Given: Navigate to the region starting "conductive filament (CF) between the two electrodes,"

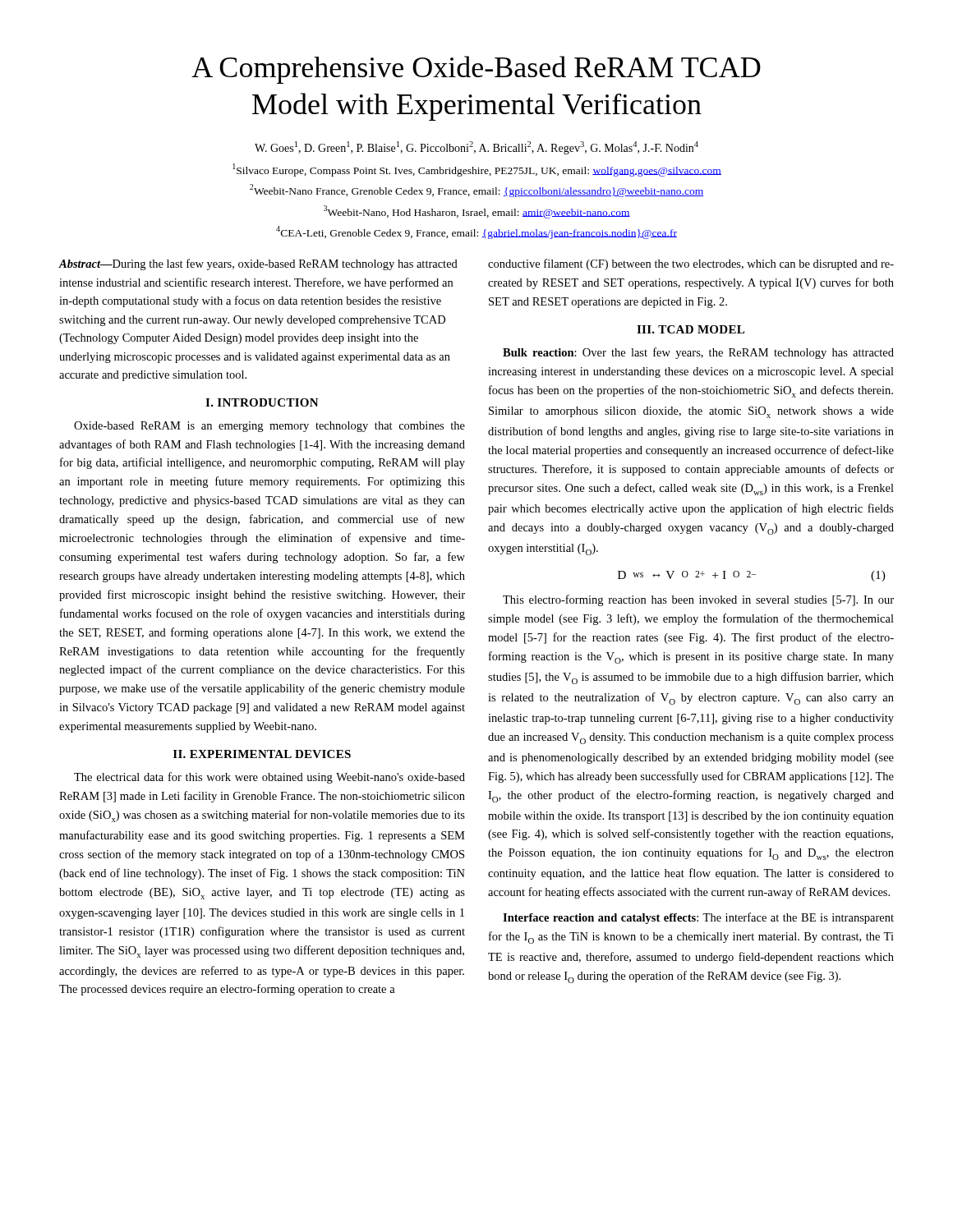Looking at the screenshot, I should pyautogui.click(x=691, y=283).
